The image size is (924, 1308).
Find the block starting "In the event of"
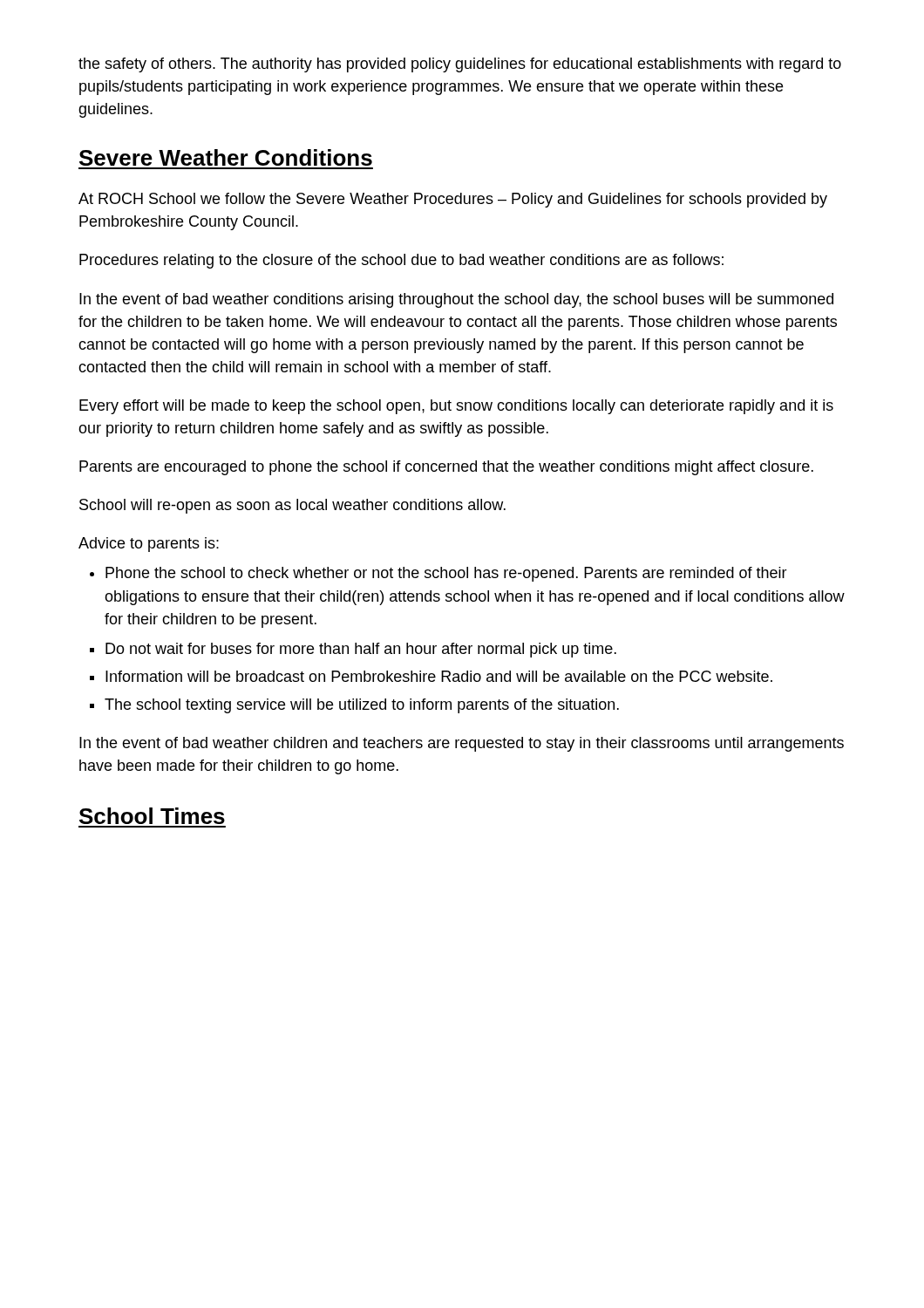click(462, 754)
